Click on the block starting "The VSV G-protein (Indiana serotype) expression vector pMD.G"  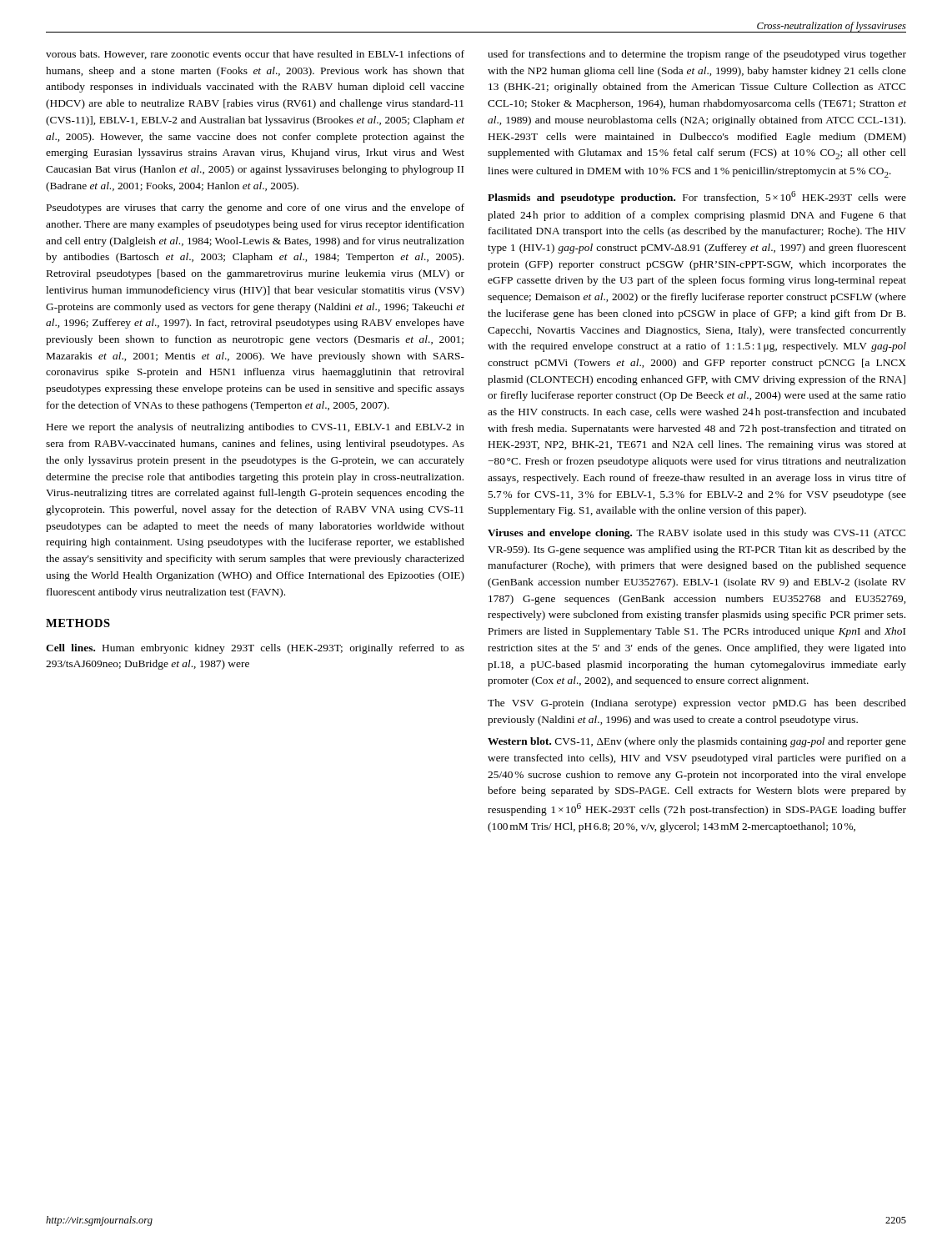(x=697, y=711)
